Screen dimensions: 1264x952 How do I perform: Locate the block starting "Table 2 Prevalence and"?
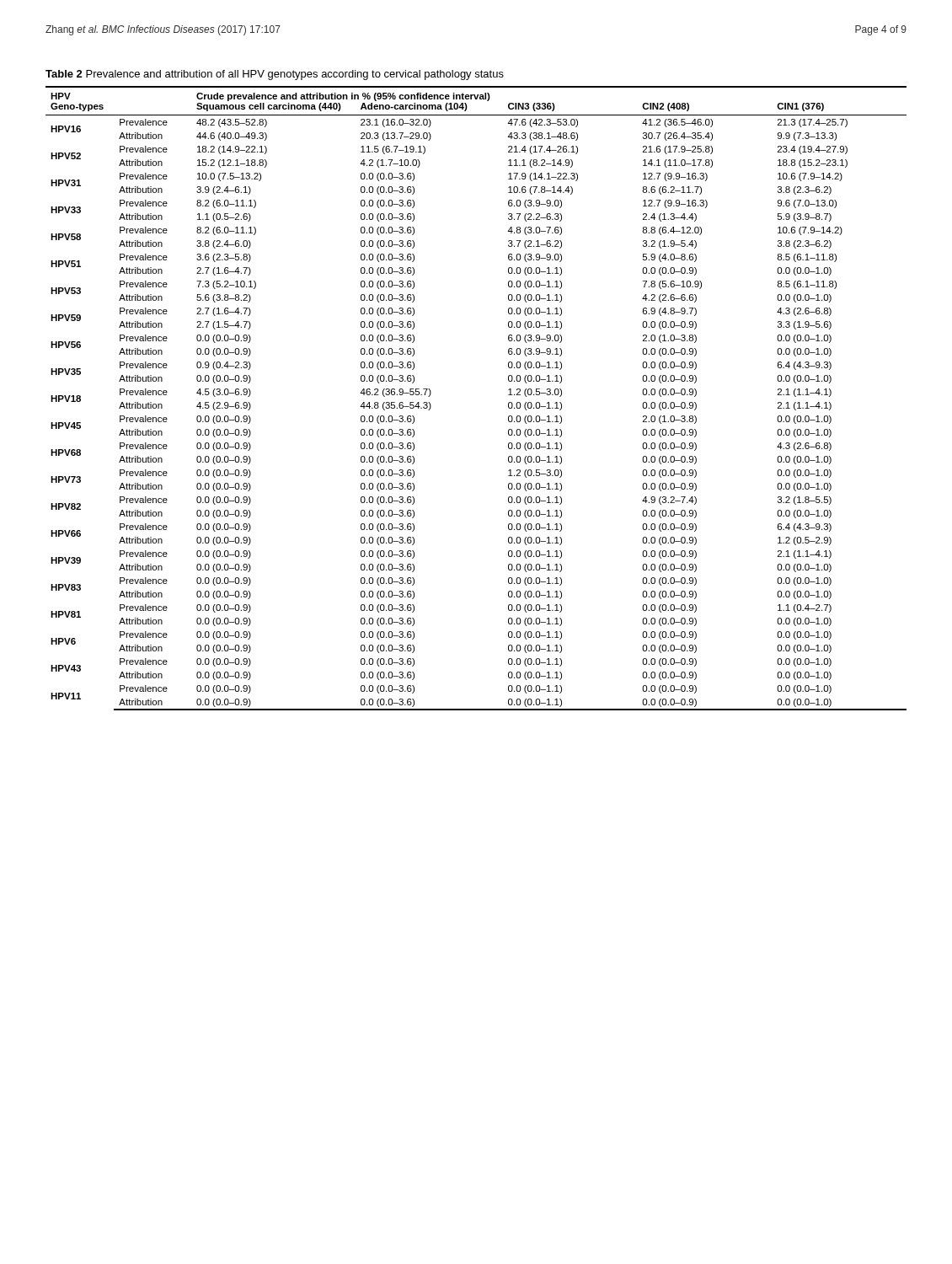point(275,74)
